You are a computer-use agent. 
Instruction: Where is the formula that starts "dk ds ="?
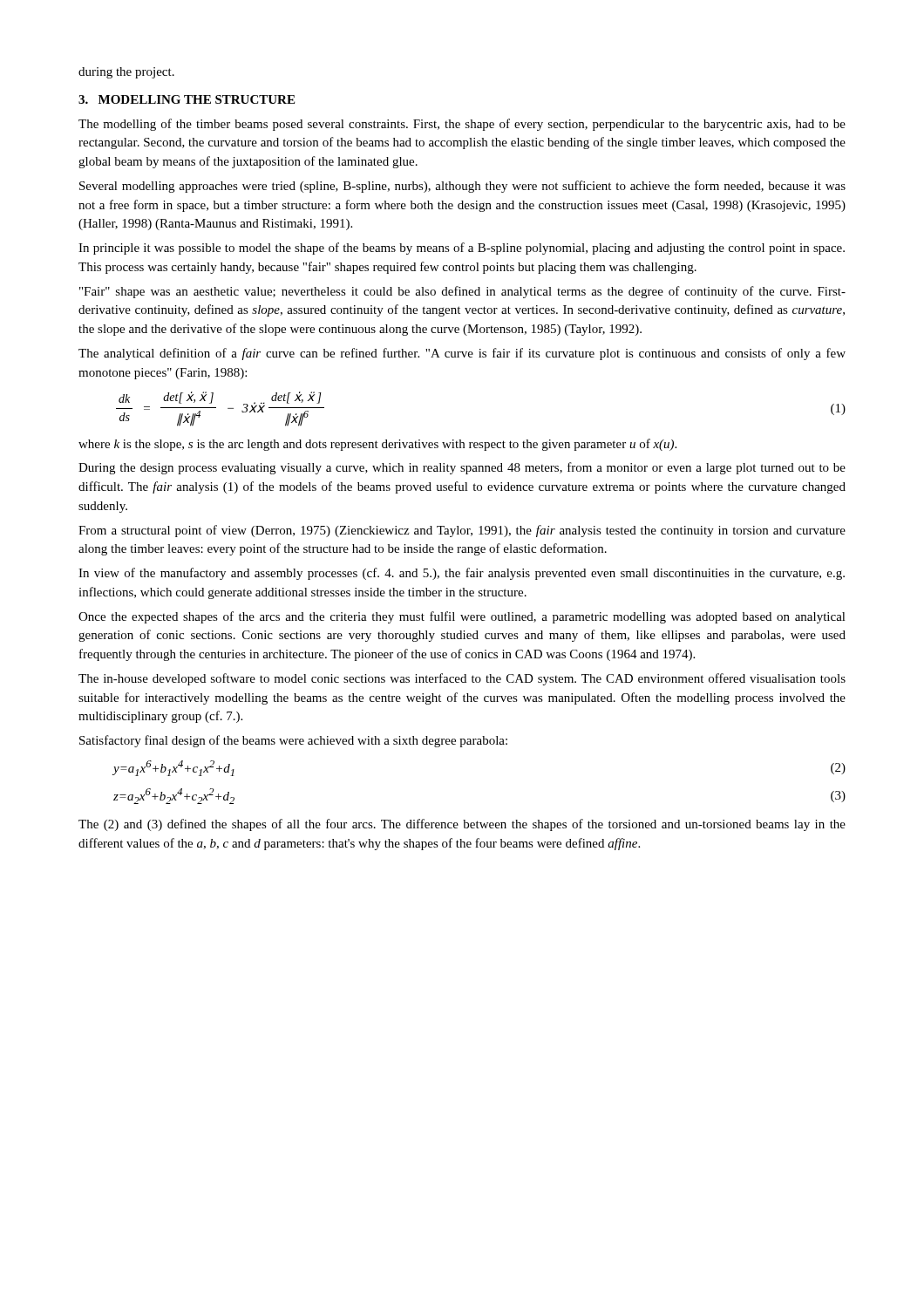pyautogui.click(x=188, y=408)
